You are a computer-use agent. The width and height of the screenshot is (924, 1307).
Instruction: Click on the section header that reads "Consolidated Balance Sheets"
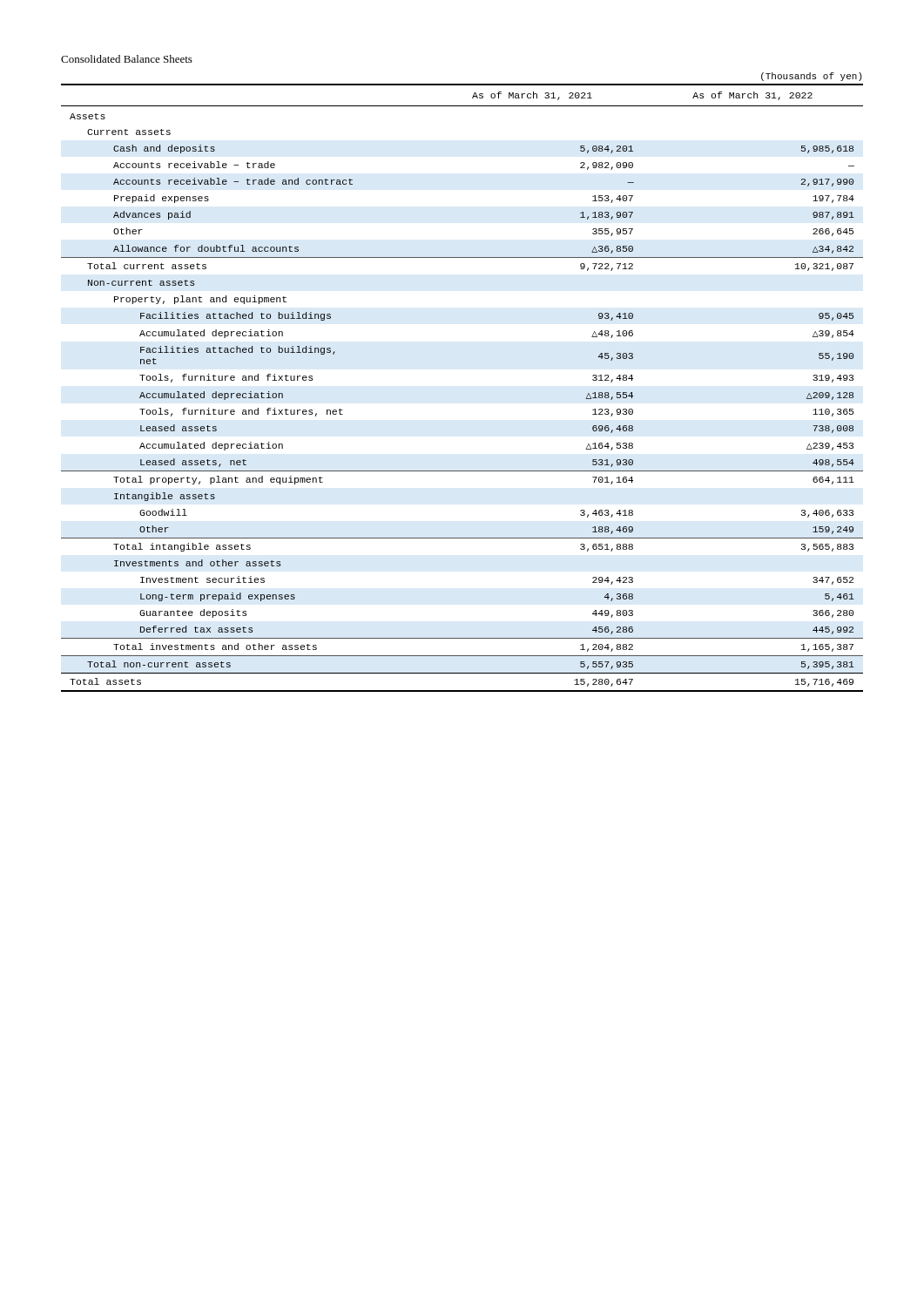(x=127, y=59)
